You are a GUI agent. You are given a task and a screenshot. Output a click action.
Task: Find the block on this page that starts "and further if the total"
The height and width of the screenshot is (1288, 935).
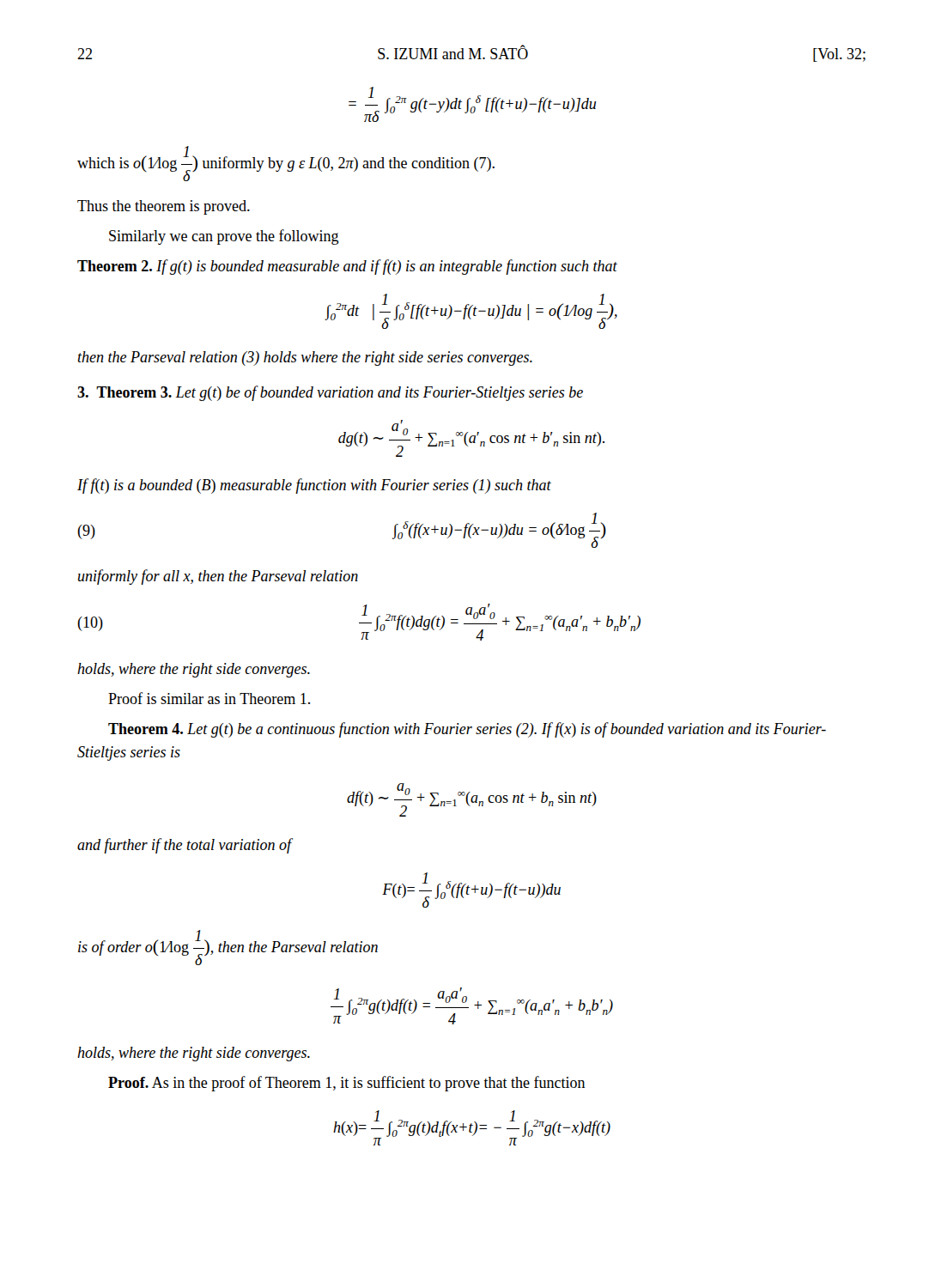click(184, 845)
